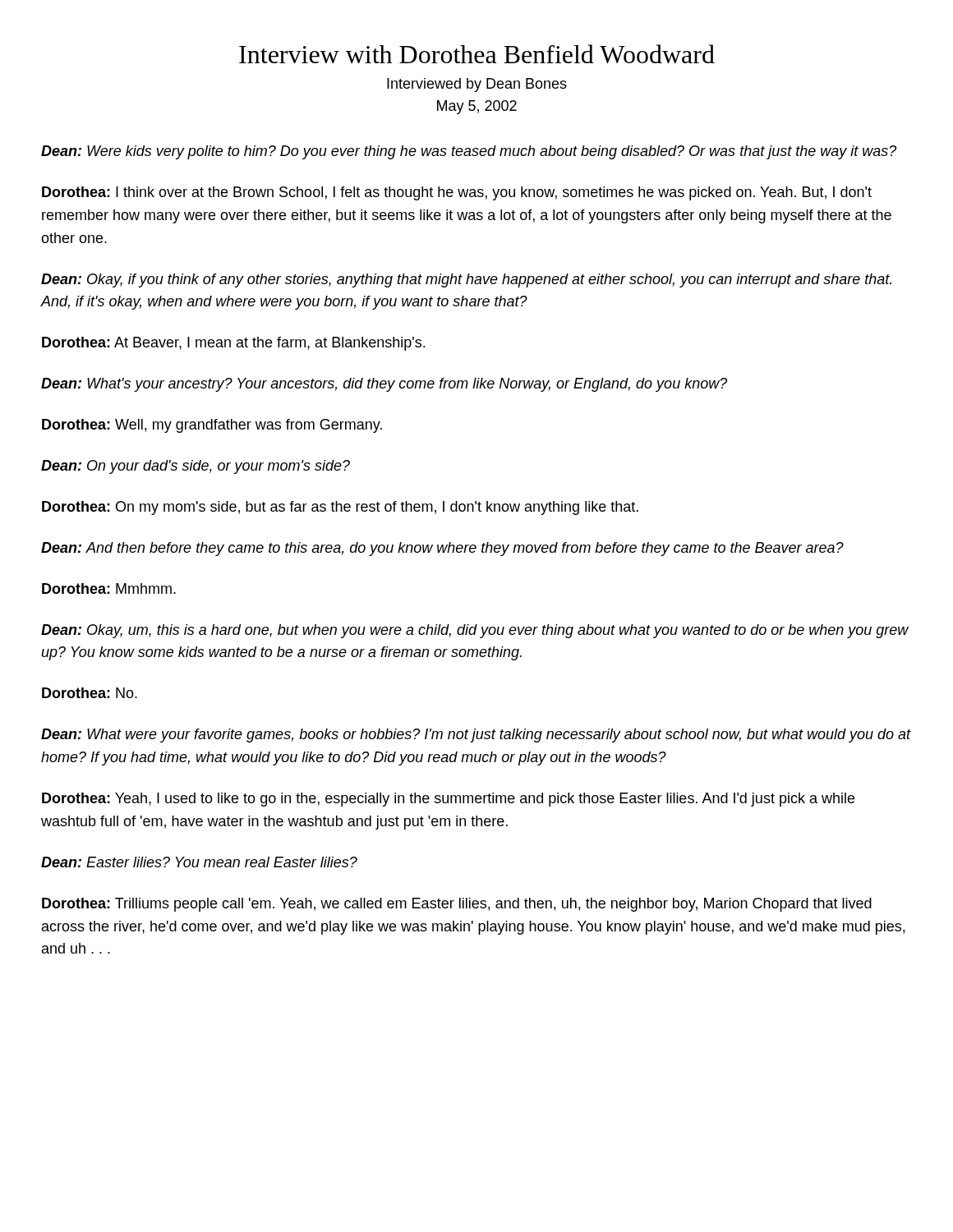Where is the passage that starts "Dean: Okay, if you think of"?
The image size is (953, 1232).
click(467, 290)
